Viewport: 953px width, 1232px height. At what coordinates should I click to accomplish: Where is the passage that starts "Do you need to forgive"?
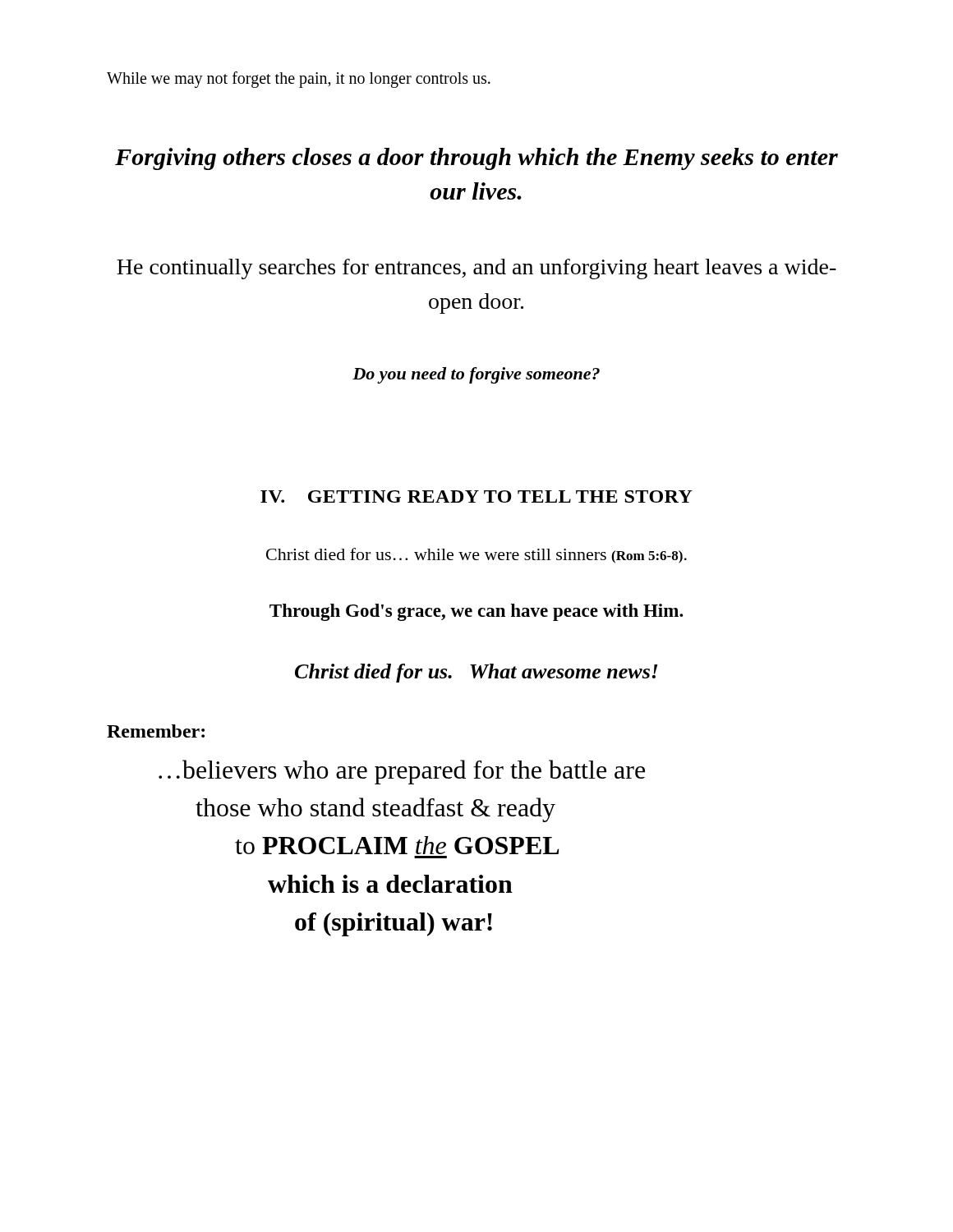(x=476, y=373)
